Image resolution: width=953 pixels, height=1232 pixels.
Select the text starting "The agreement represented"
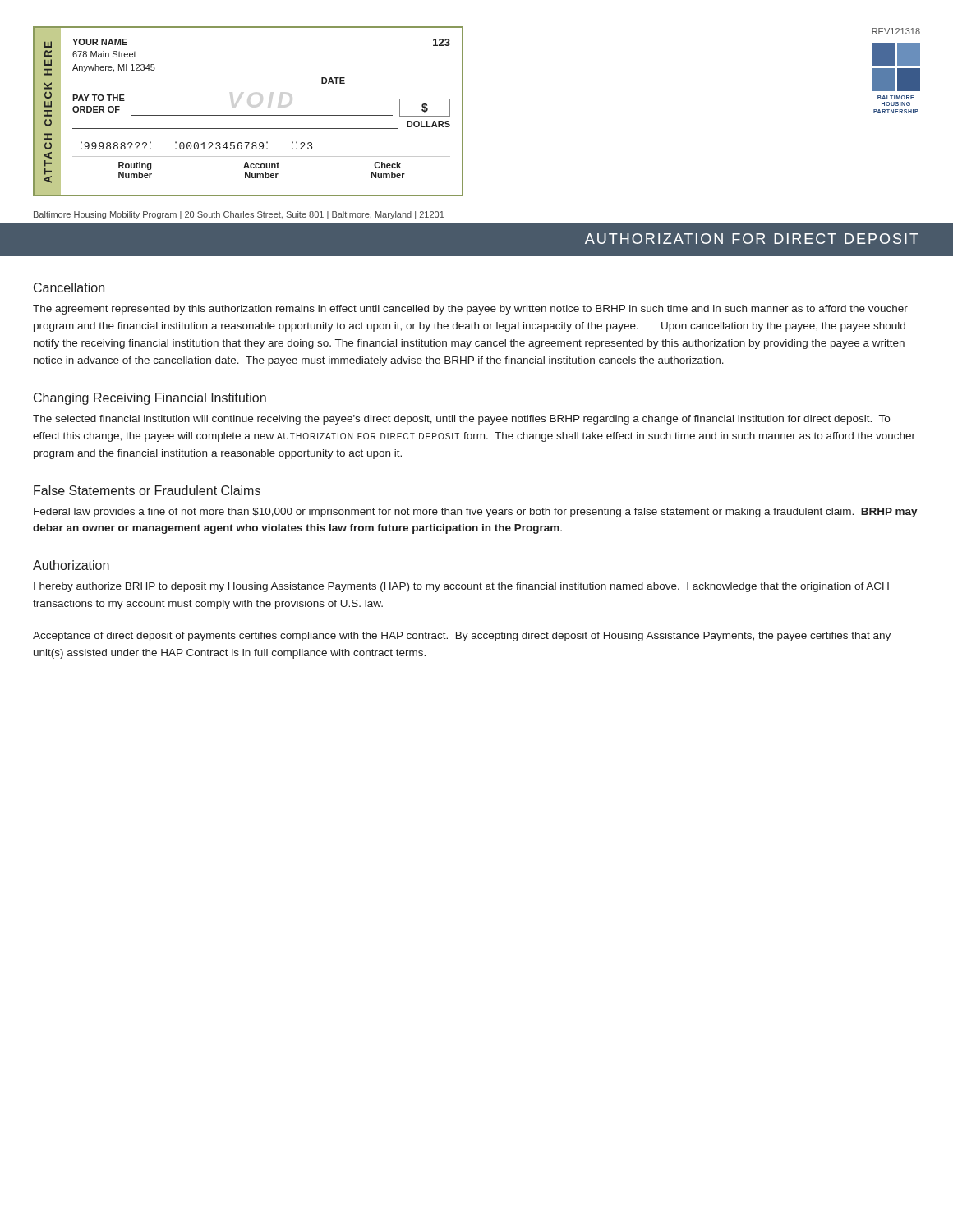[470, 334]
